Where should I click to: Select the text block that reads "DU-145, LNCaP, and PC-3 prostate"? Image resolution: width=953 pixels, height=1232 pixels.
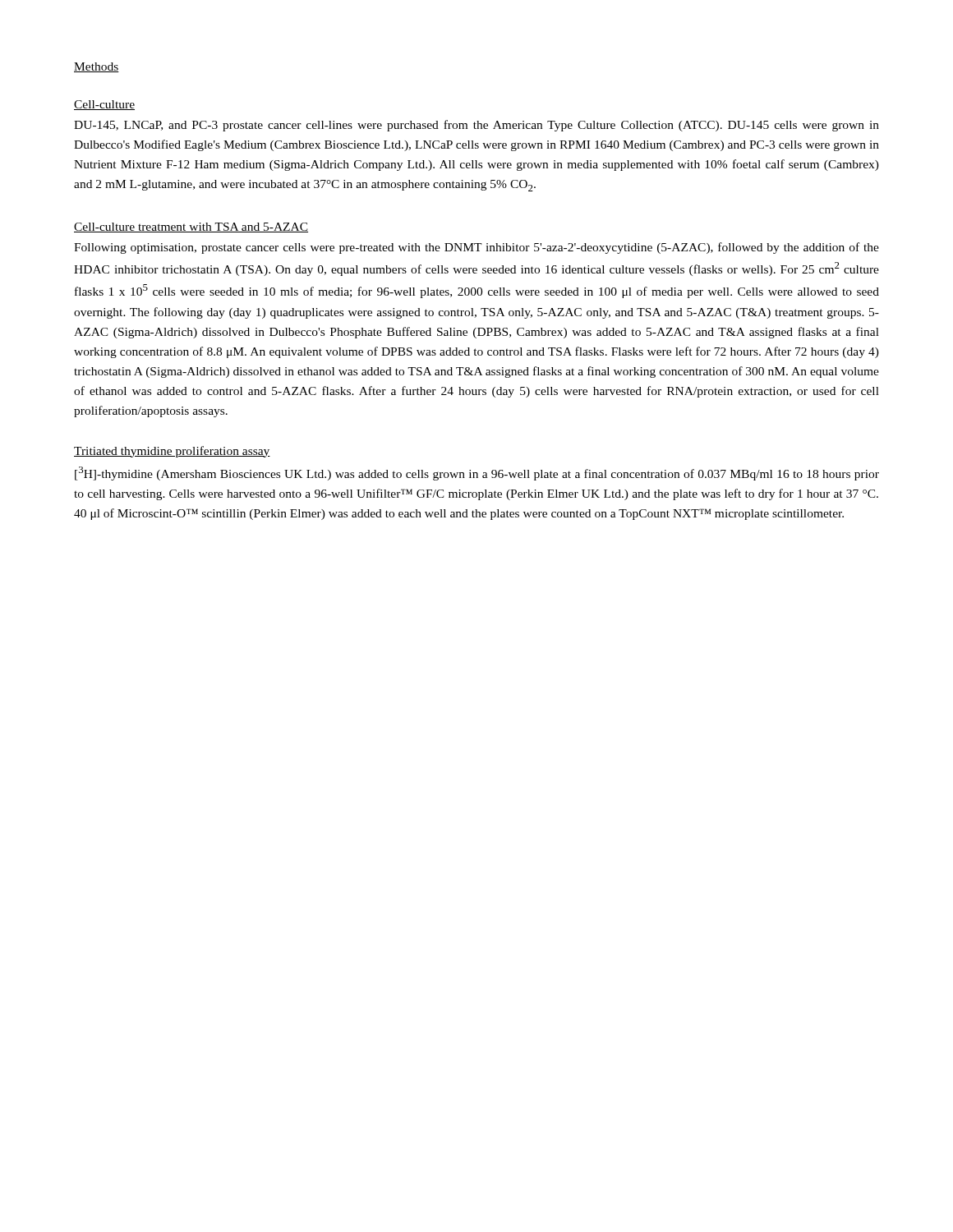[476, 156]
